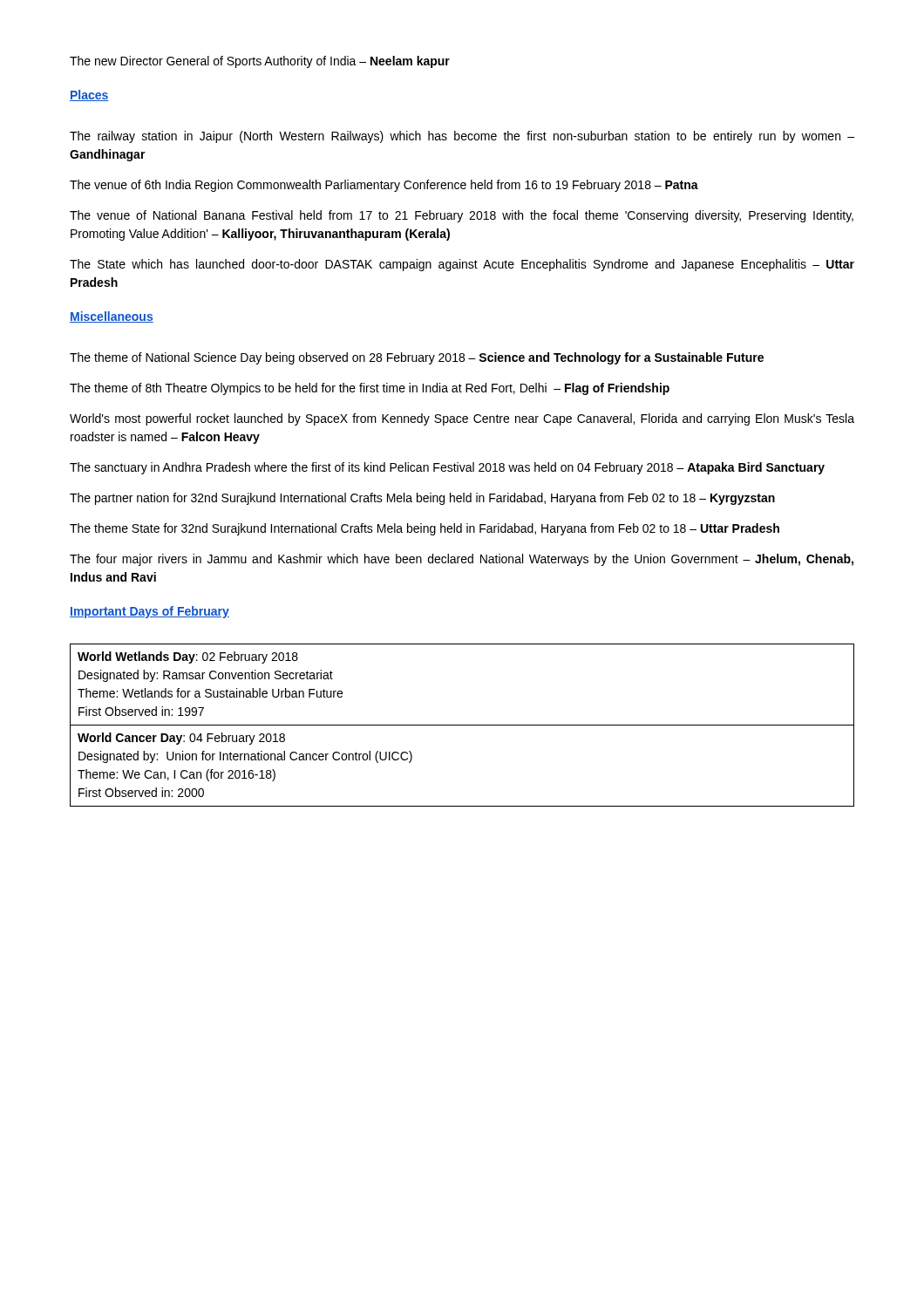Screen dimensions: 1308x924
Task: Locate the block of text that opens with "The theme of 8th"
Action: (x=370, y=388)
